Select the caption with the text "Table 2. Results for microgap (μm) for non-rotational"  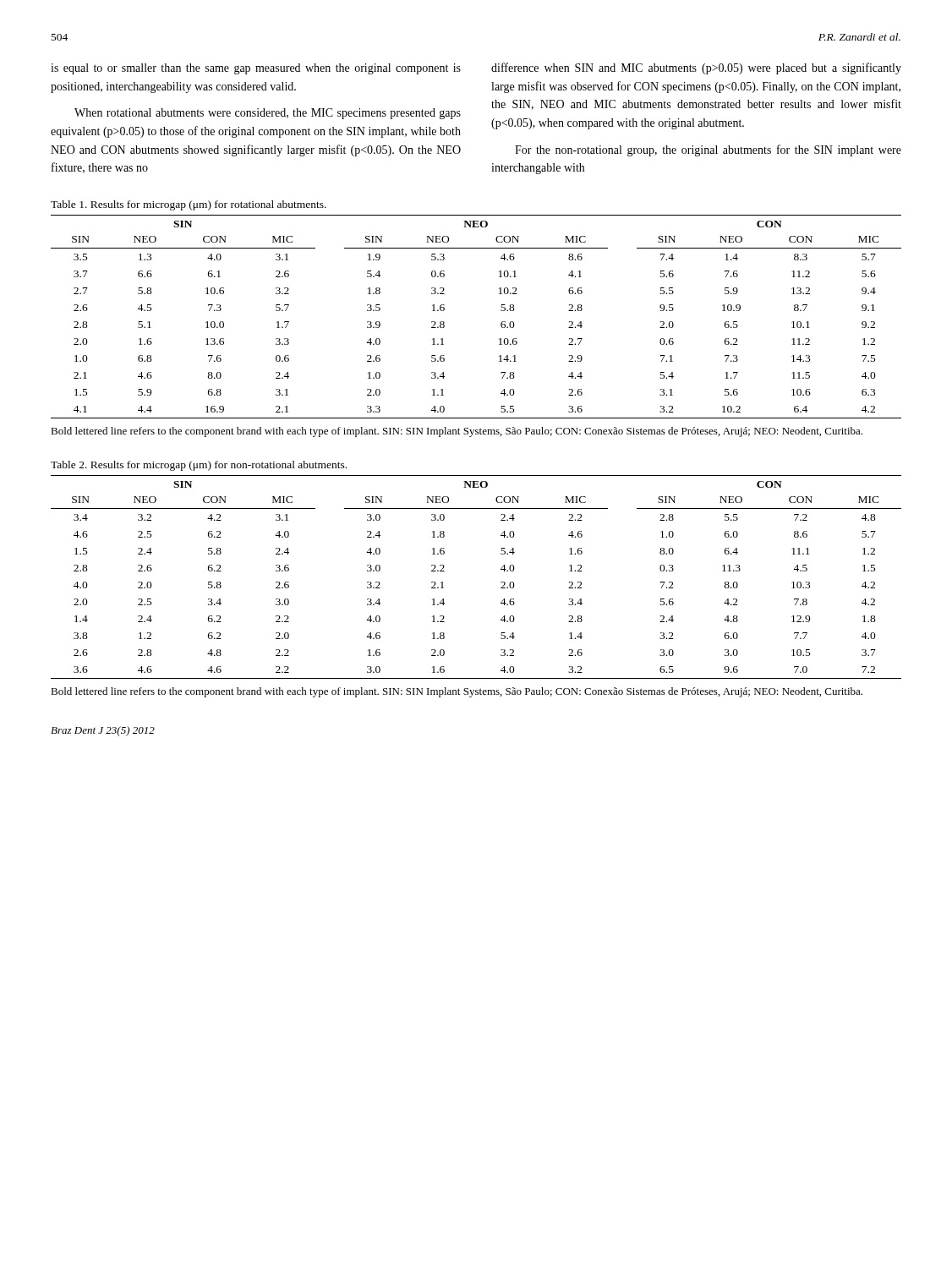pos(199,464)
